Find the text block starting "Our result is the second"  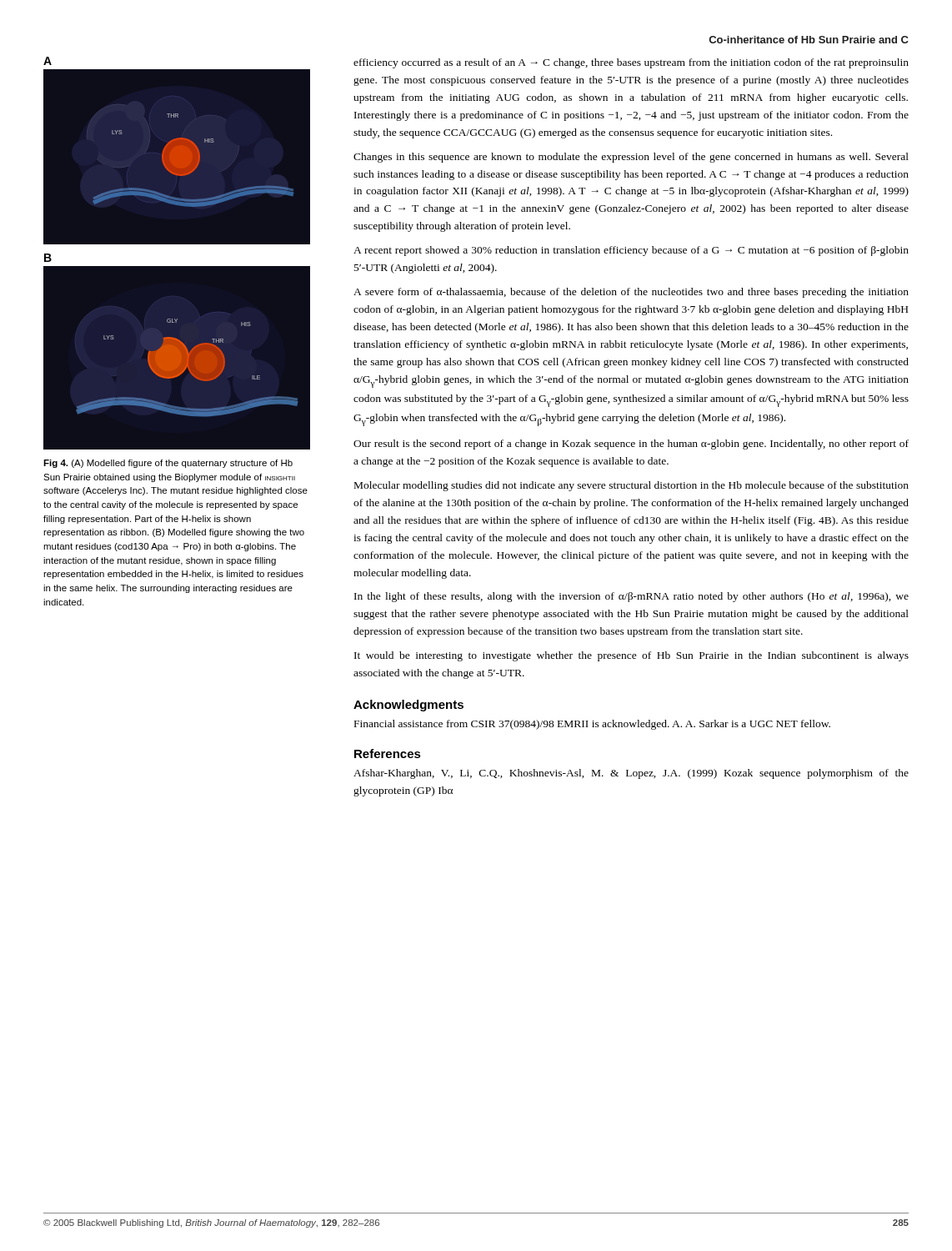[x=631, y=452]
